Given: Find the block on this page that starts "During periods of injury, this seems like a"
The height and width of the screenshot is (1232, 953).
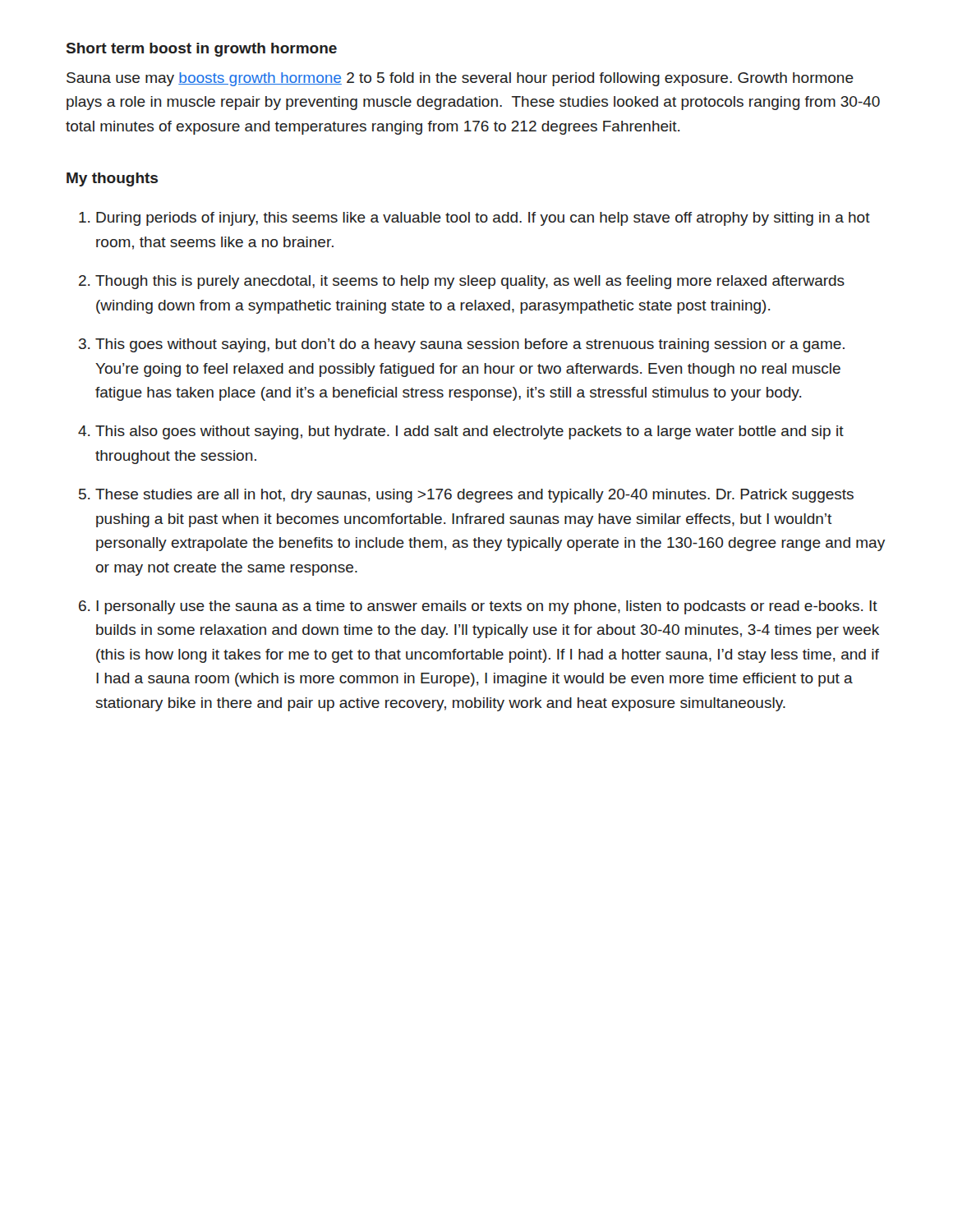Looking at the screenshot, I should point(482,230).
